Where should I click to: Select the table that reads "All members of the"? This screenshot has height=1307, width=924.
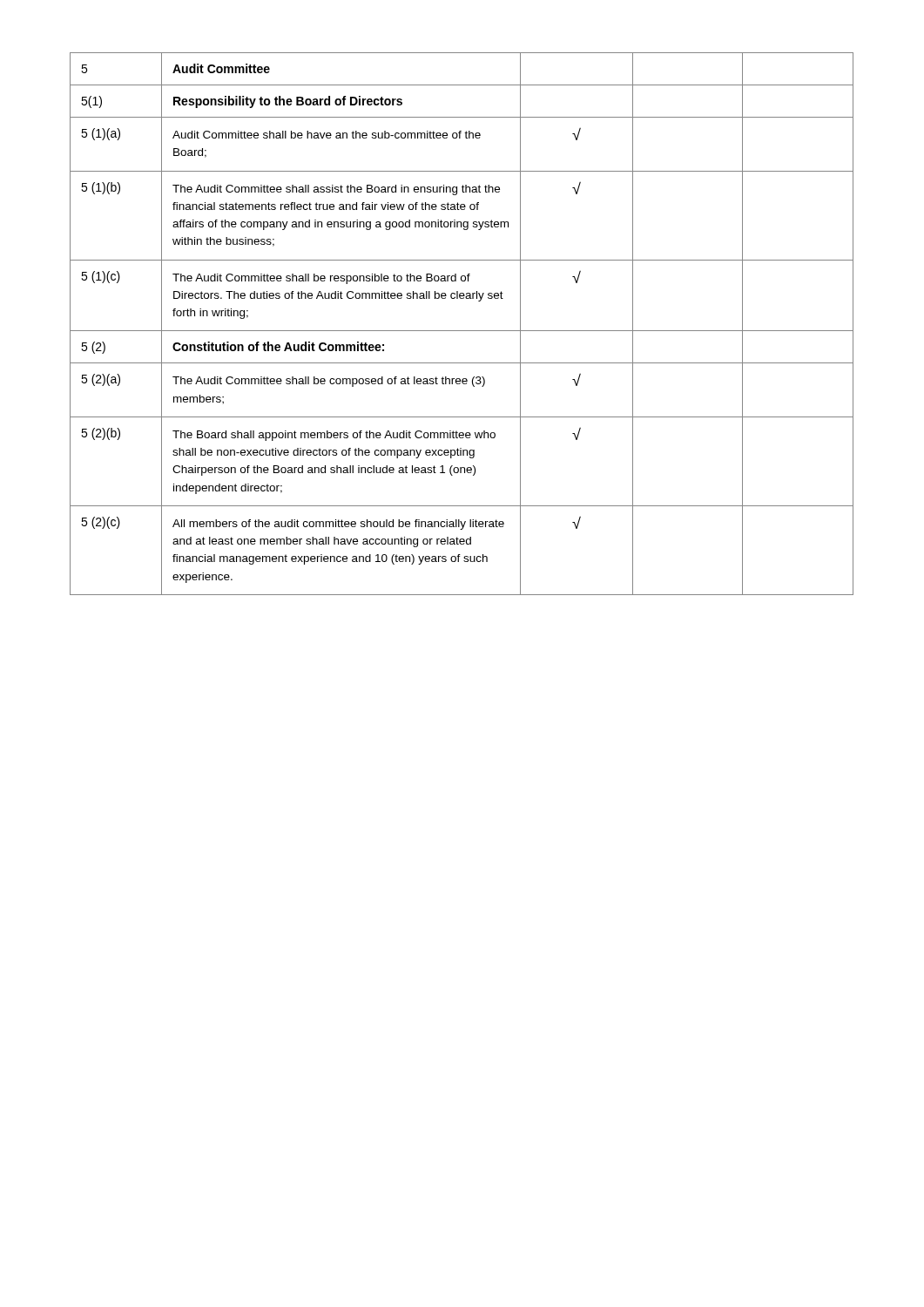point(462,324)
